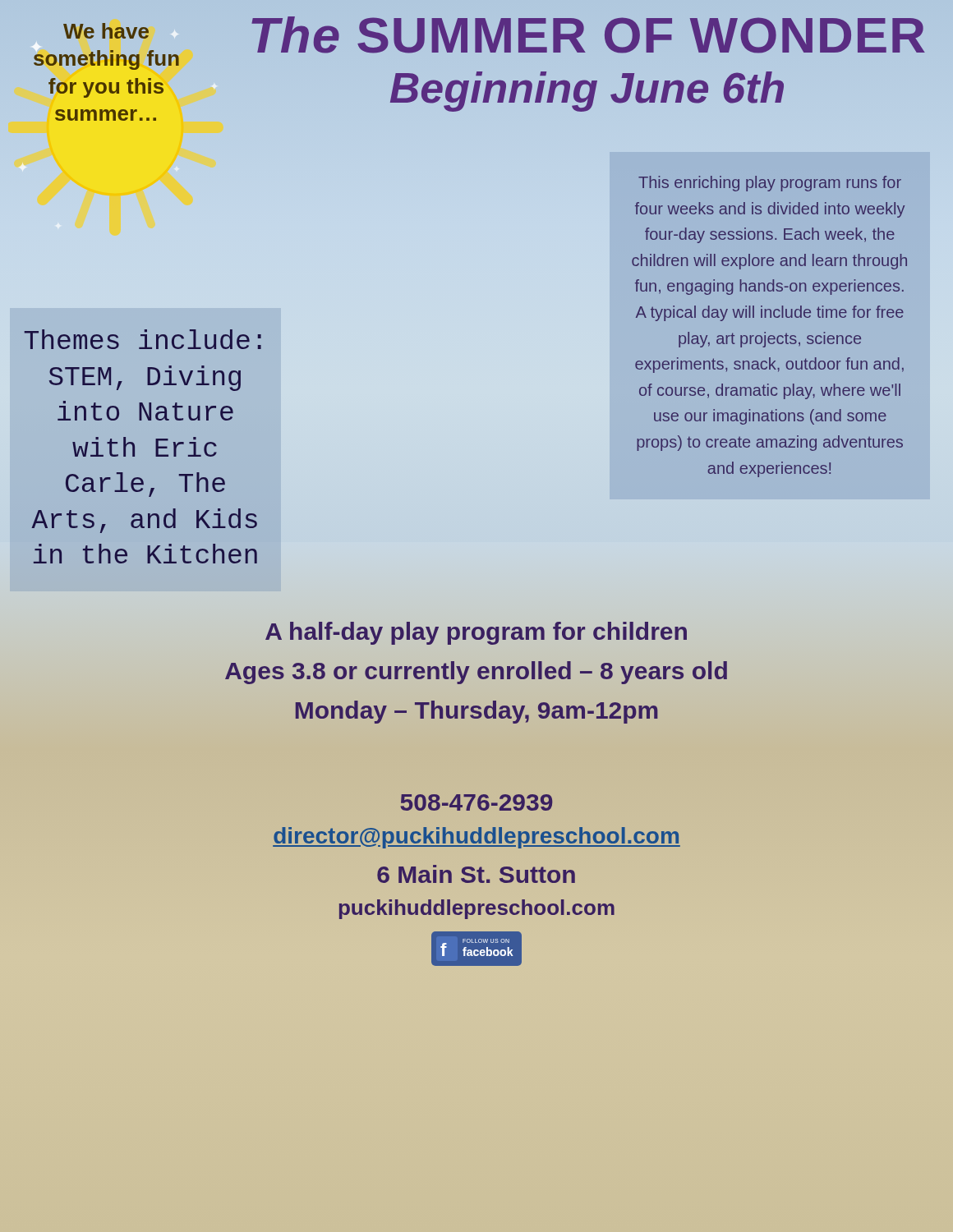
Task: Click on the block starting "This enriching play program runs for"
Action: click(x=770, y=325)
